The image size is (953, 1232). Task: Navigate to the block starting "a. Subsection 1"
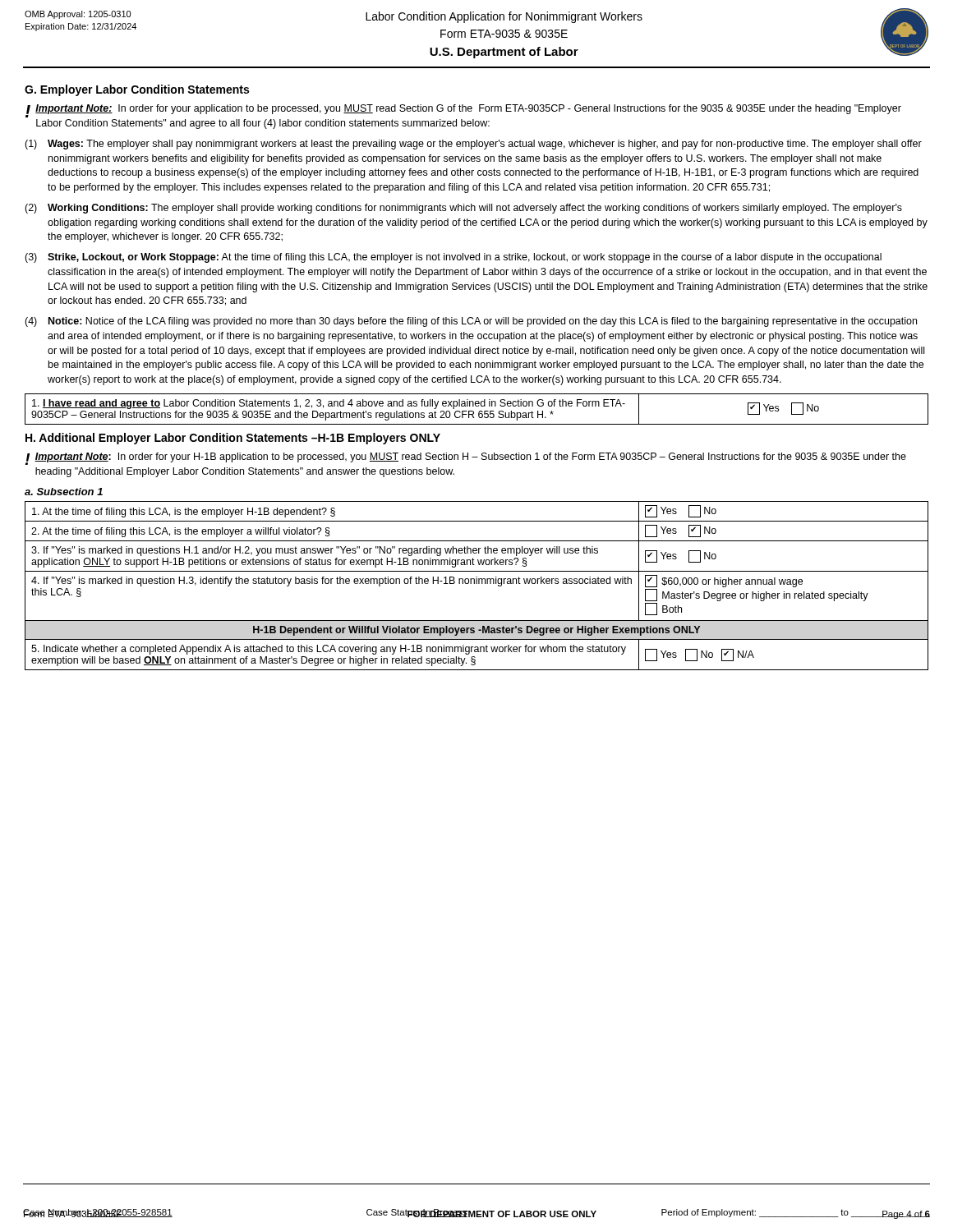pos(64,492)
